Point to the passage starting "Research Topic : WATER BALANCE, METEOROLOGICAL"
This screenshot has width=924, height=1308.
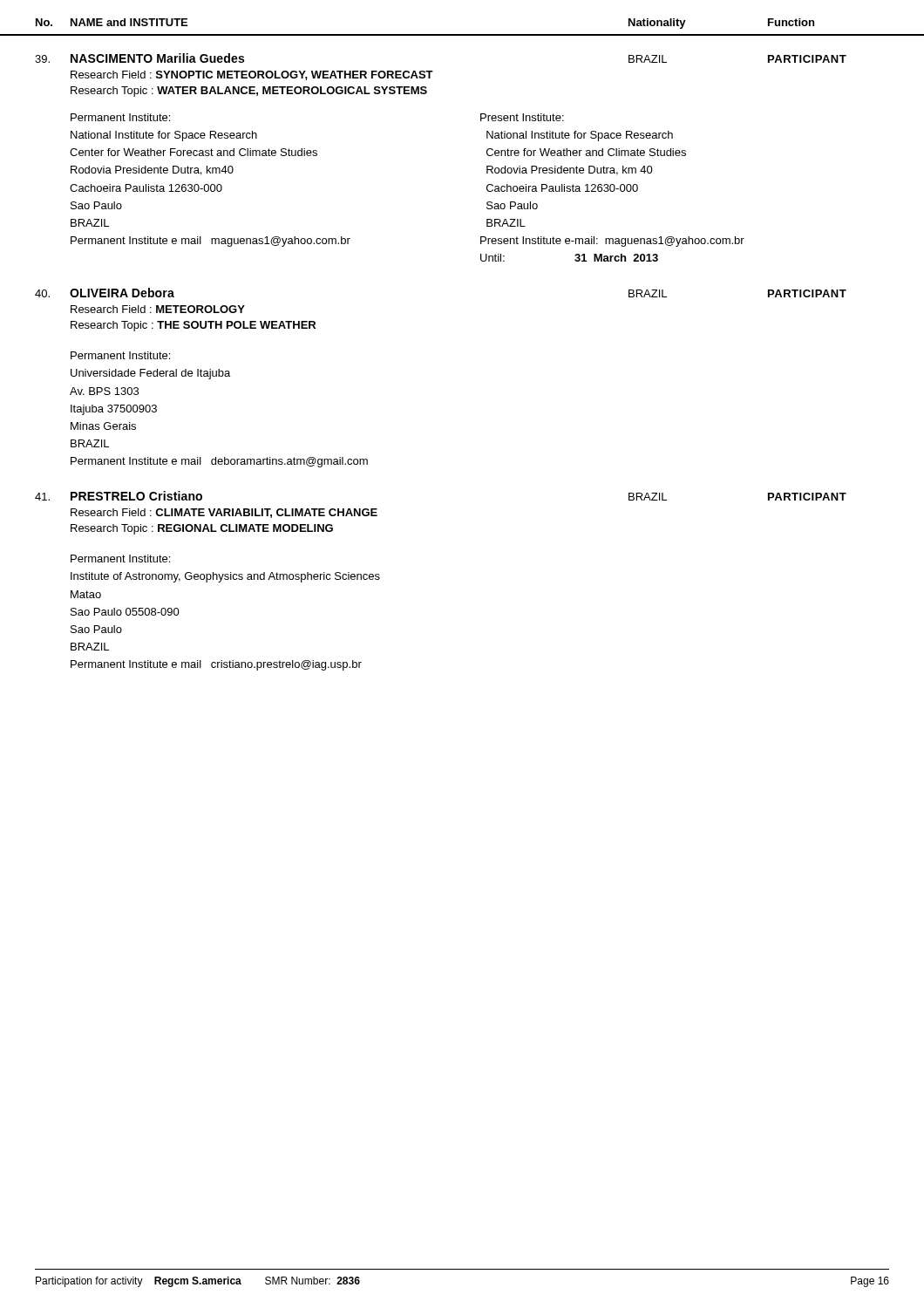(249, 90)
